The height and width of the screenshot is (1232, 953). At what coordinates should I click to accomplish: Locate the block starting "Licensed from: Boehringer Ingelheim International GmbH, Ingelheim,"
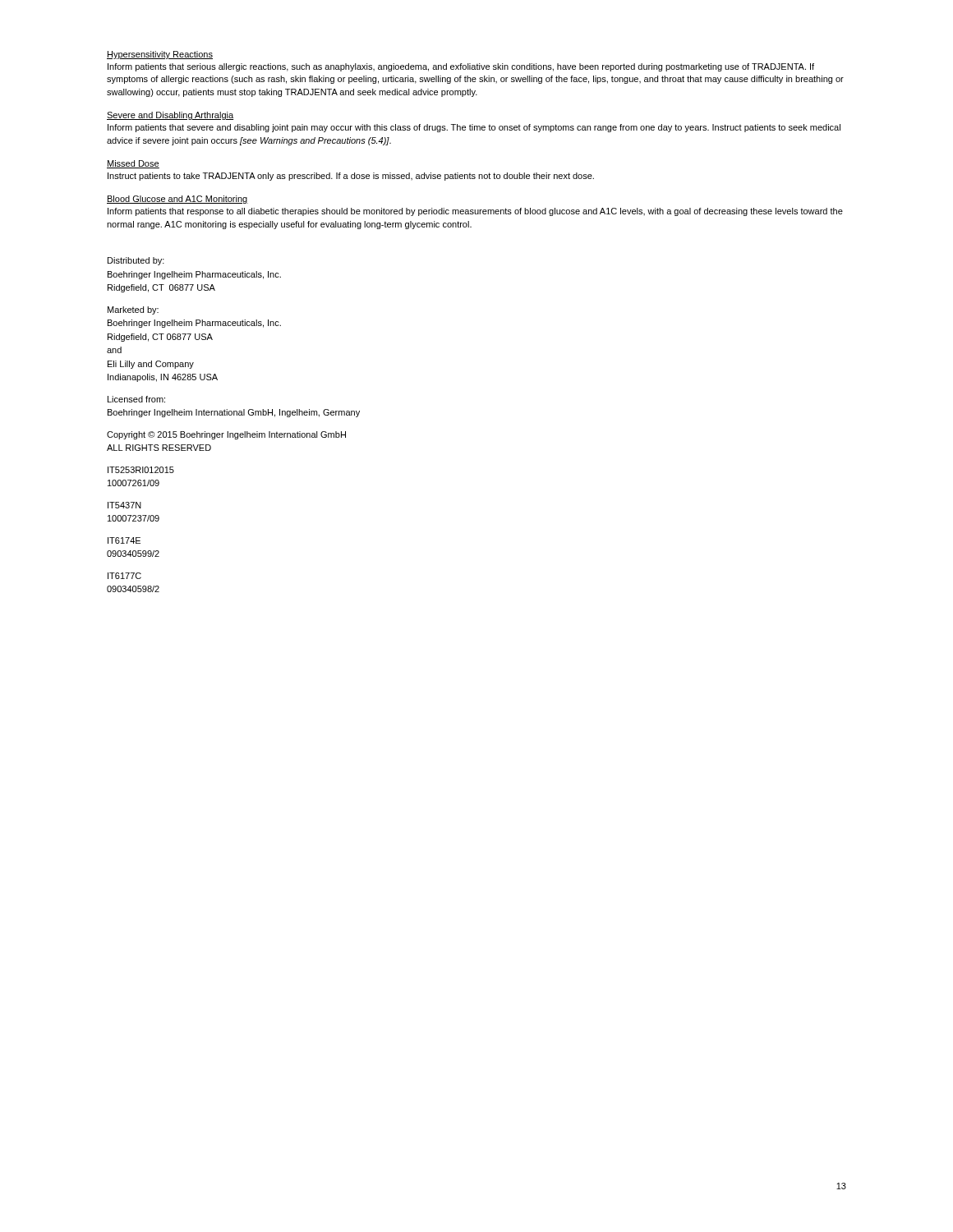[233, 406]
